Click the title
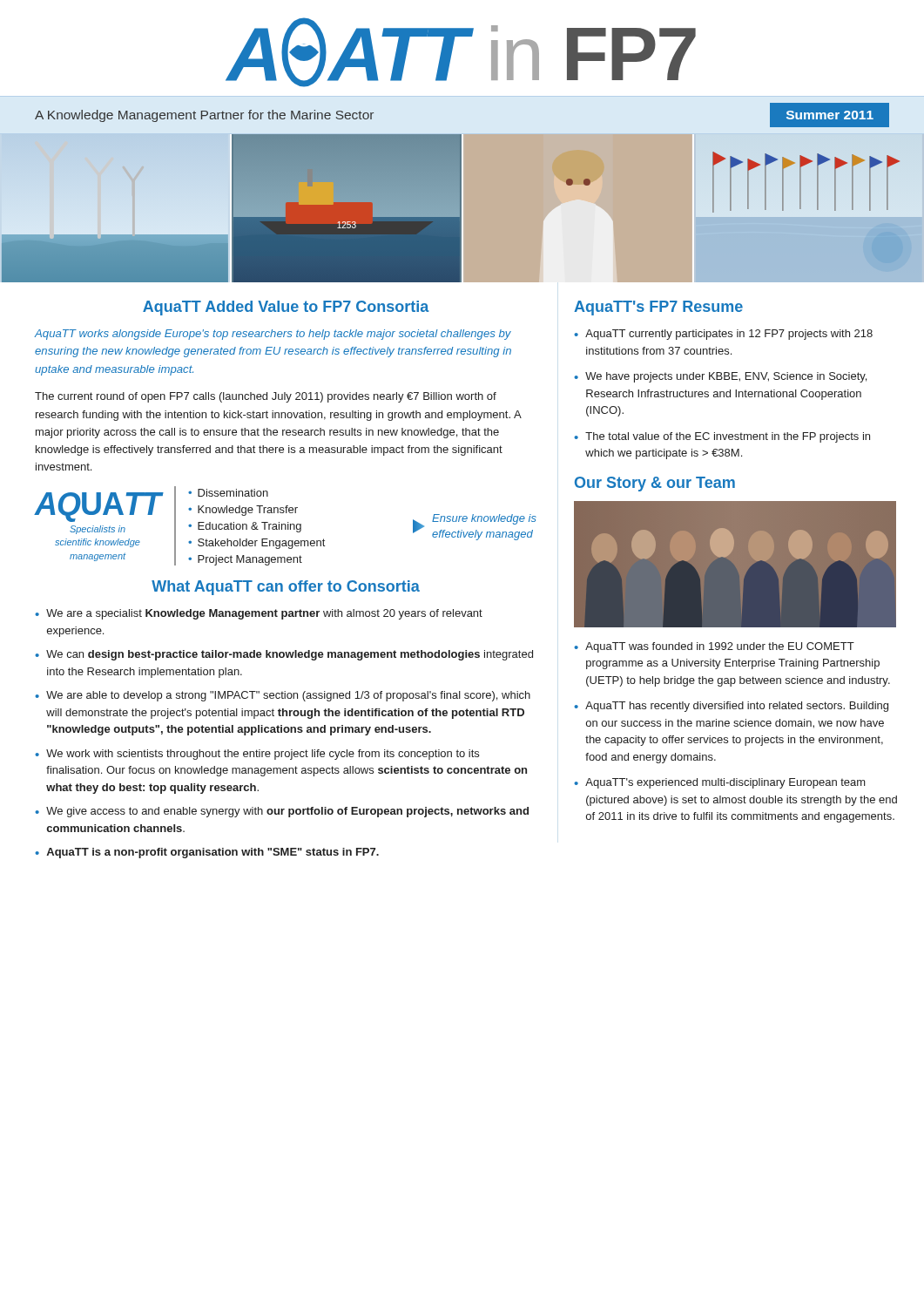The width and height of the screenshot is (924, 1307). (x=462, y=53)
